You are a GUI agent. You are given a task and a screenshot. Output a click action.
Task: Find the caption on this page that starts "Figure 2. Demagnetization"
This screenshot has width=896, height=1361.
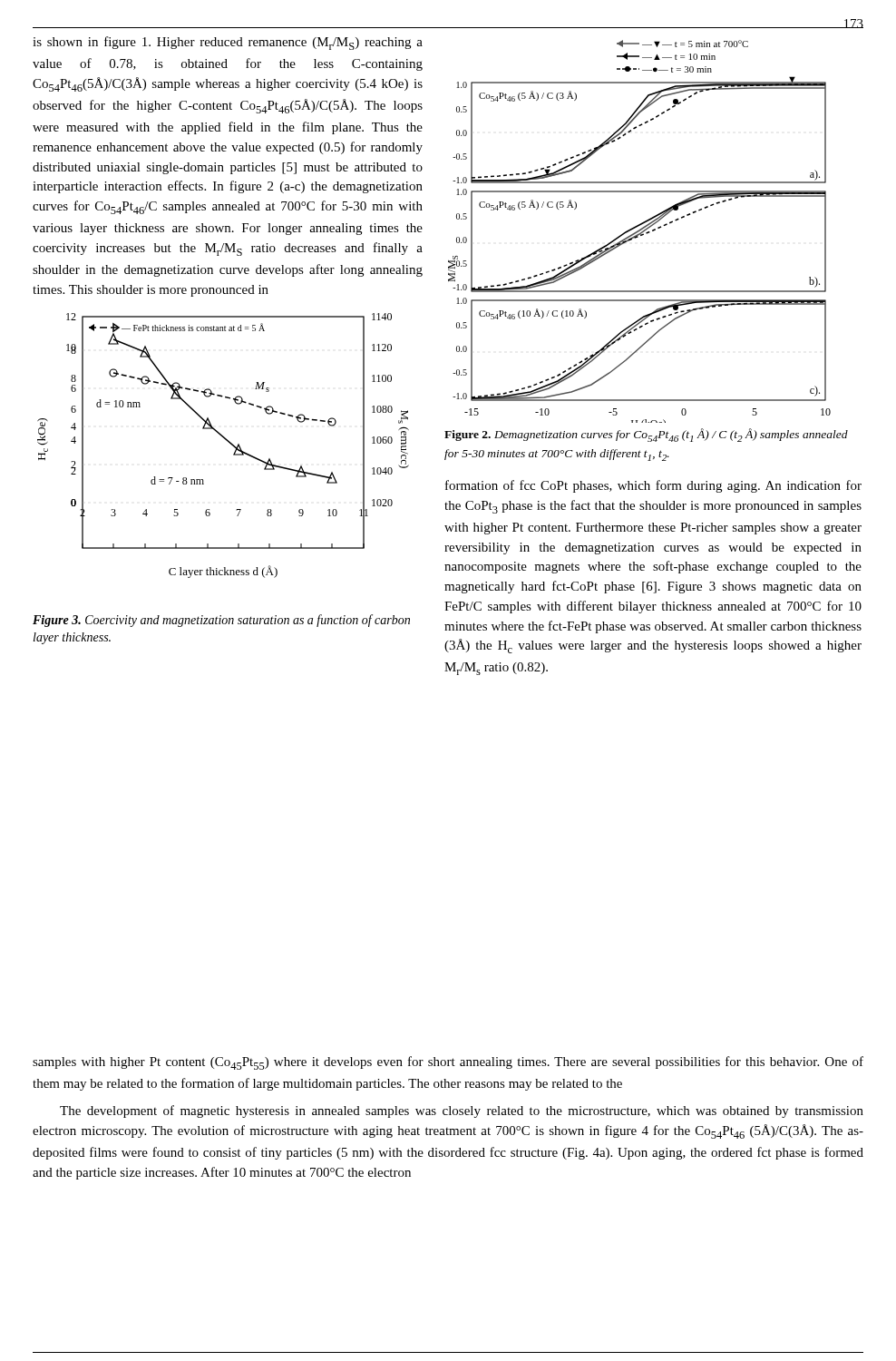tap(646, 445)
